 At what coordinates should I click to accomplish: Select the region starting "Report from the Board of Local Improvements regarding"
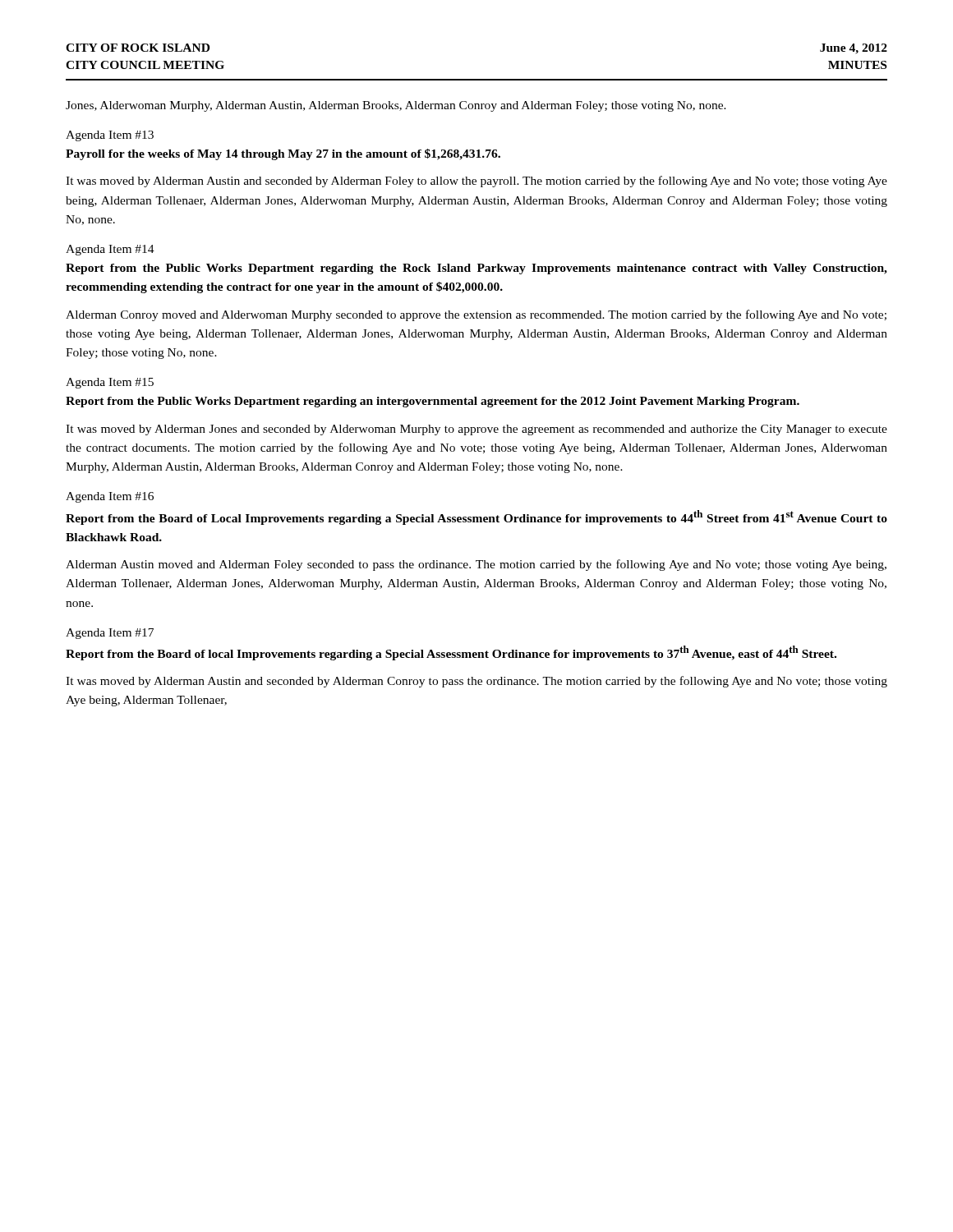(x=476, y=525)
